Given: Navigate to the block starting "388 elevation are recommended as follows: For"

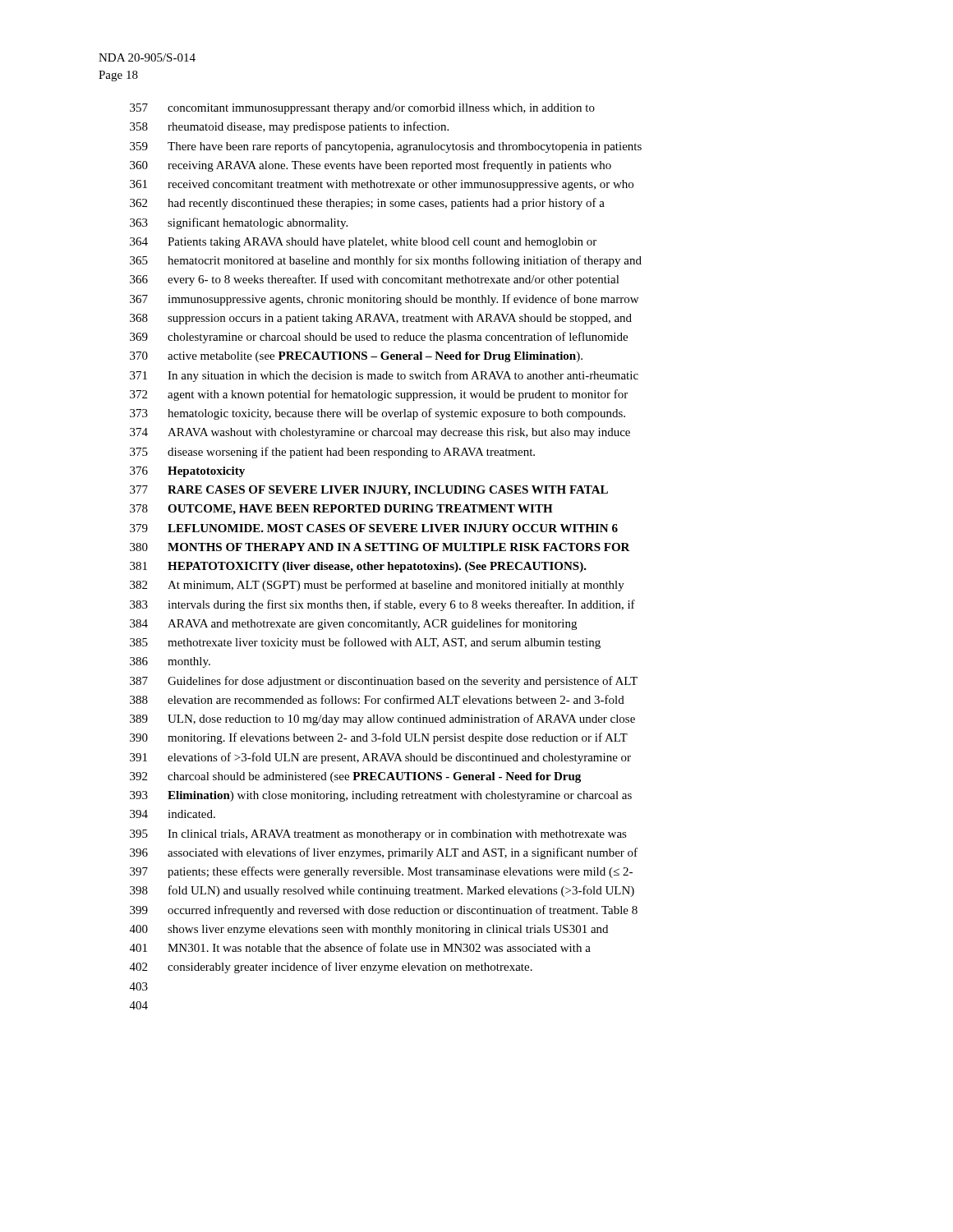Looking at the screenshot, I should pyautogui.click(x=476, y=700).
